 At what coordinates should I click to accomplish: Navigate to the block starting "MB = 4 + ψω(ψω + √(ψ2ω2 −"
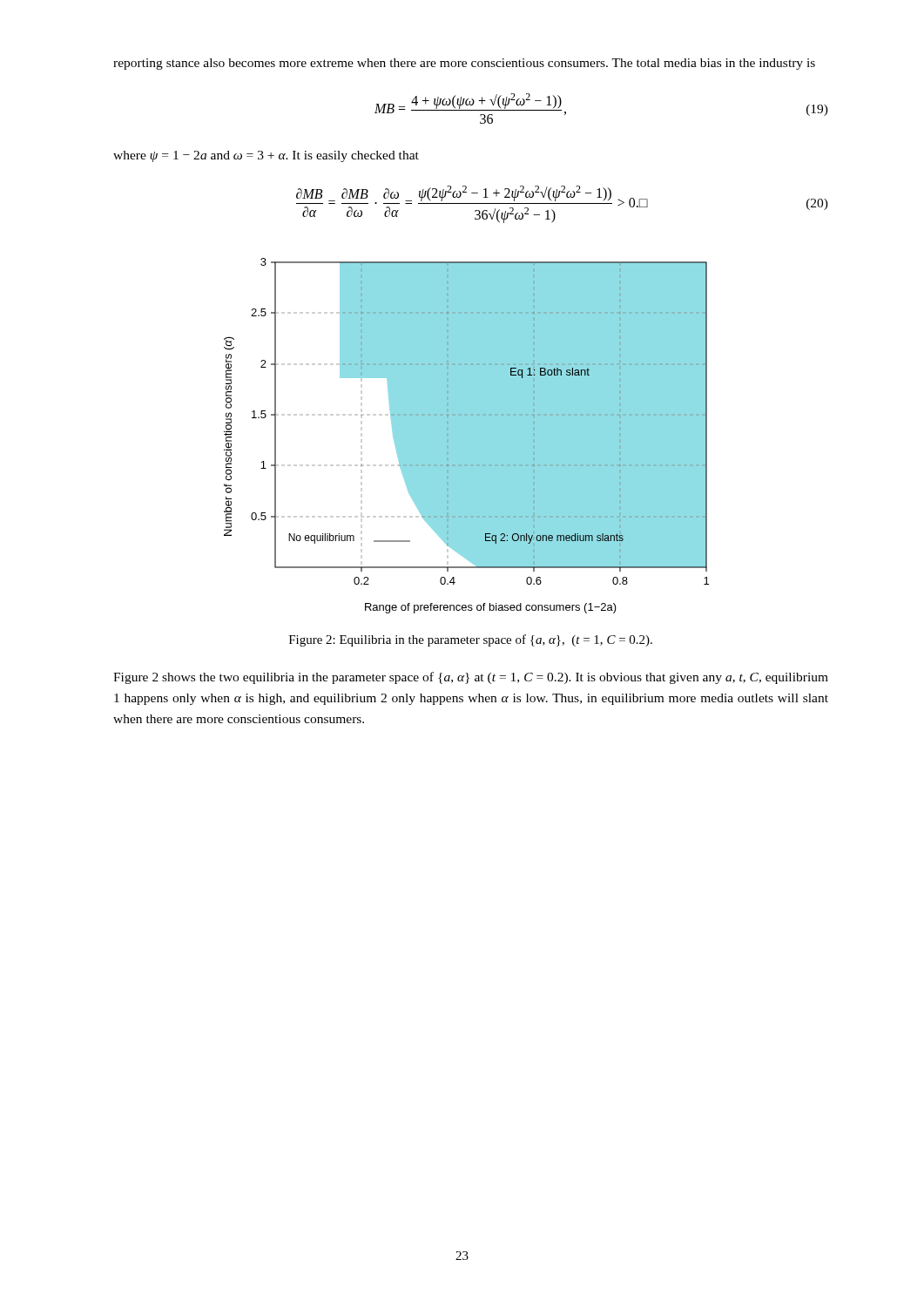coord(471,109)
